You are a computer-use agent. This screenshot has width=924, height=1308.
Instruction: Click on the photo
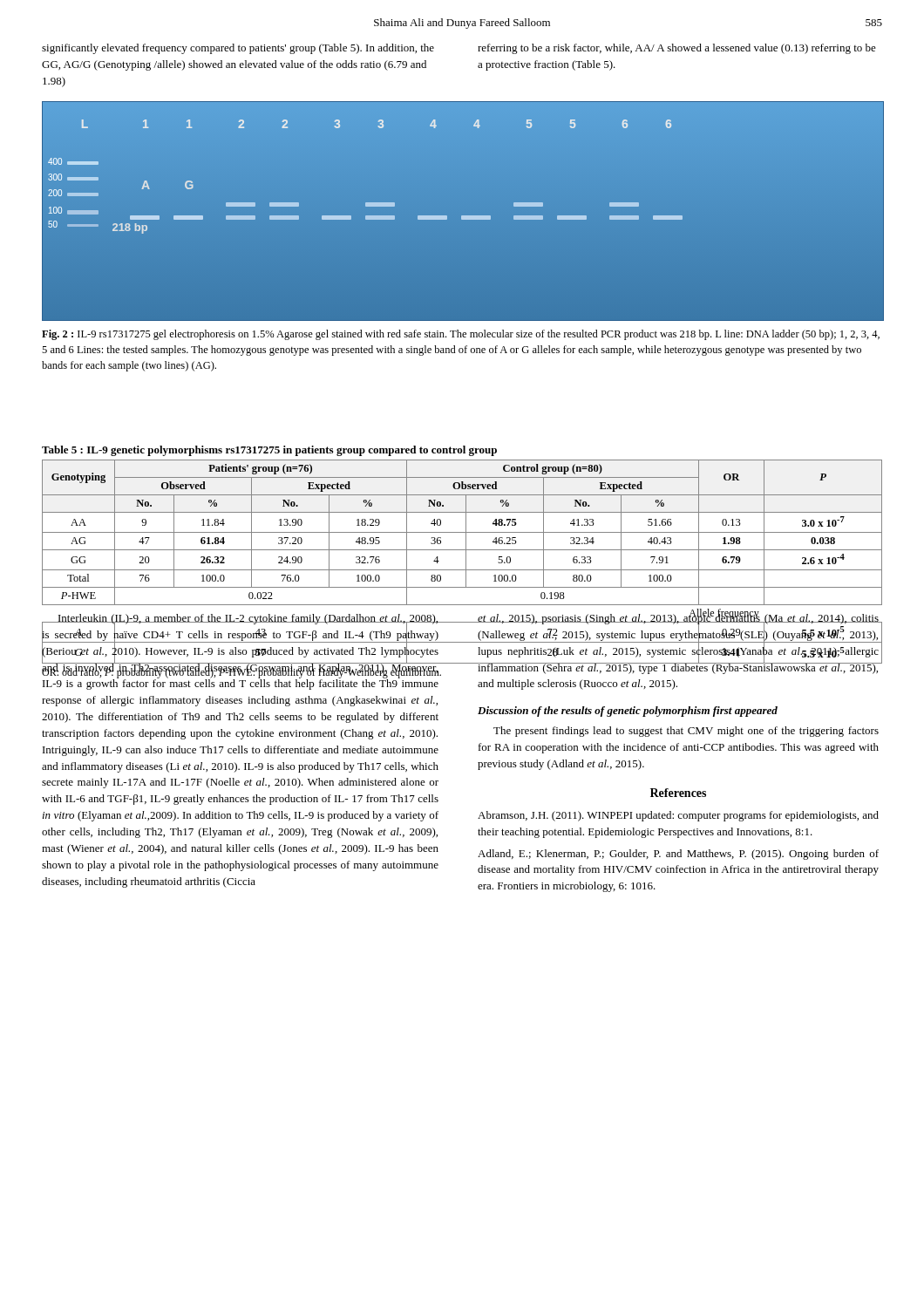click(463, 211)
